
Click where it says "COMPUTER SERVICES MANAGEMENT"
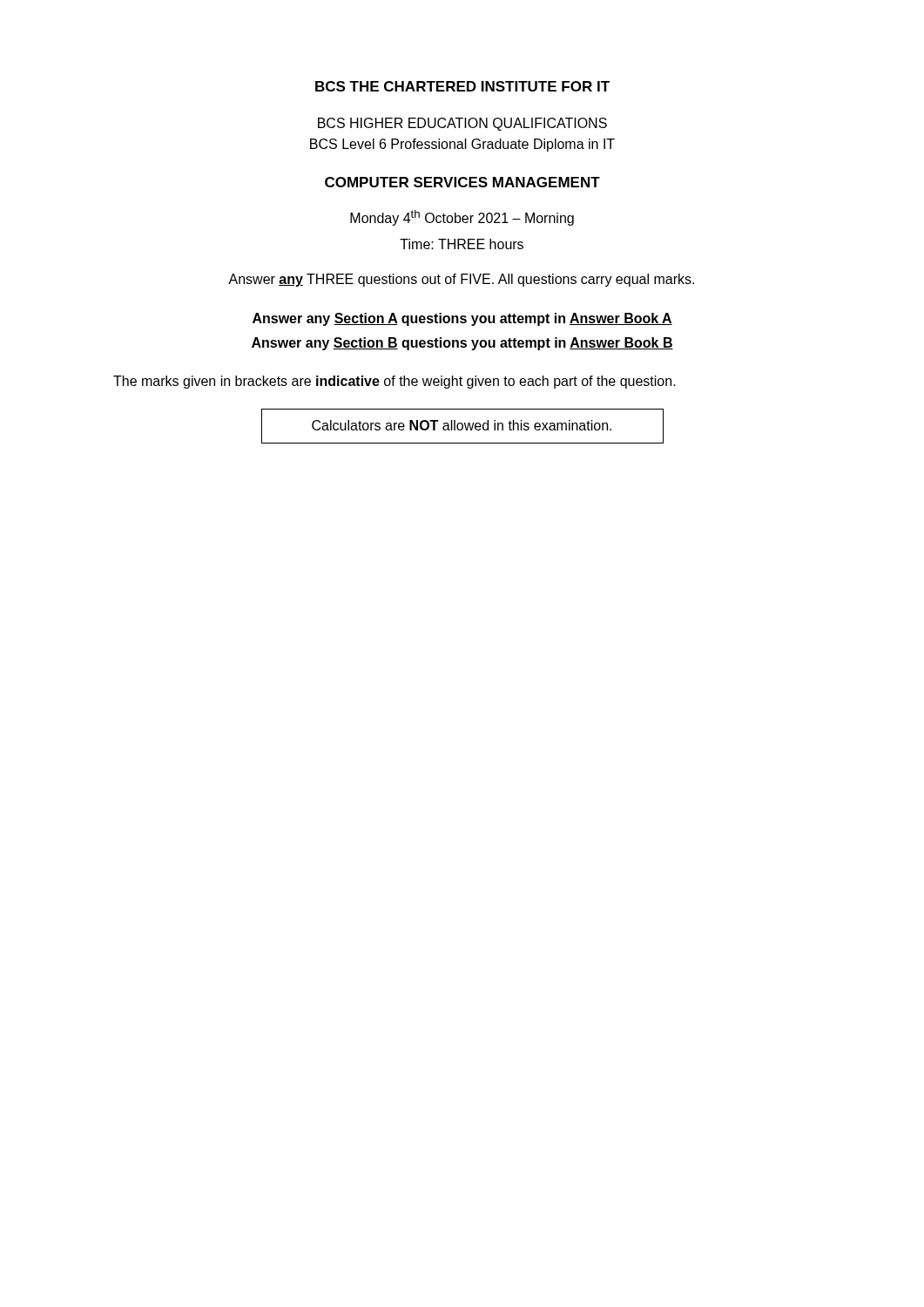point(462,183)
